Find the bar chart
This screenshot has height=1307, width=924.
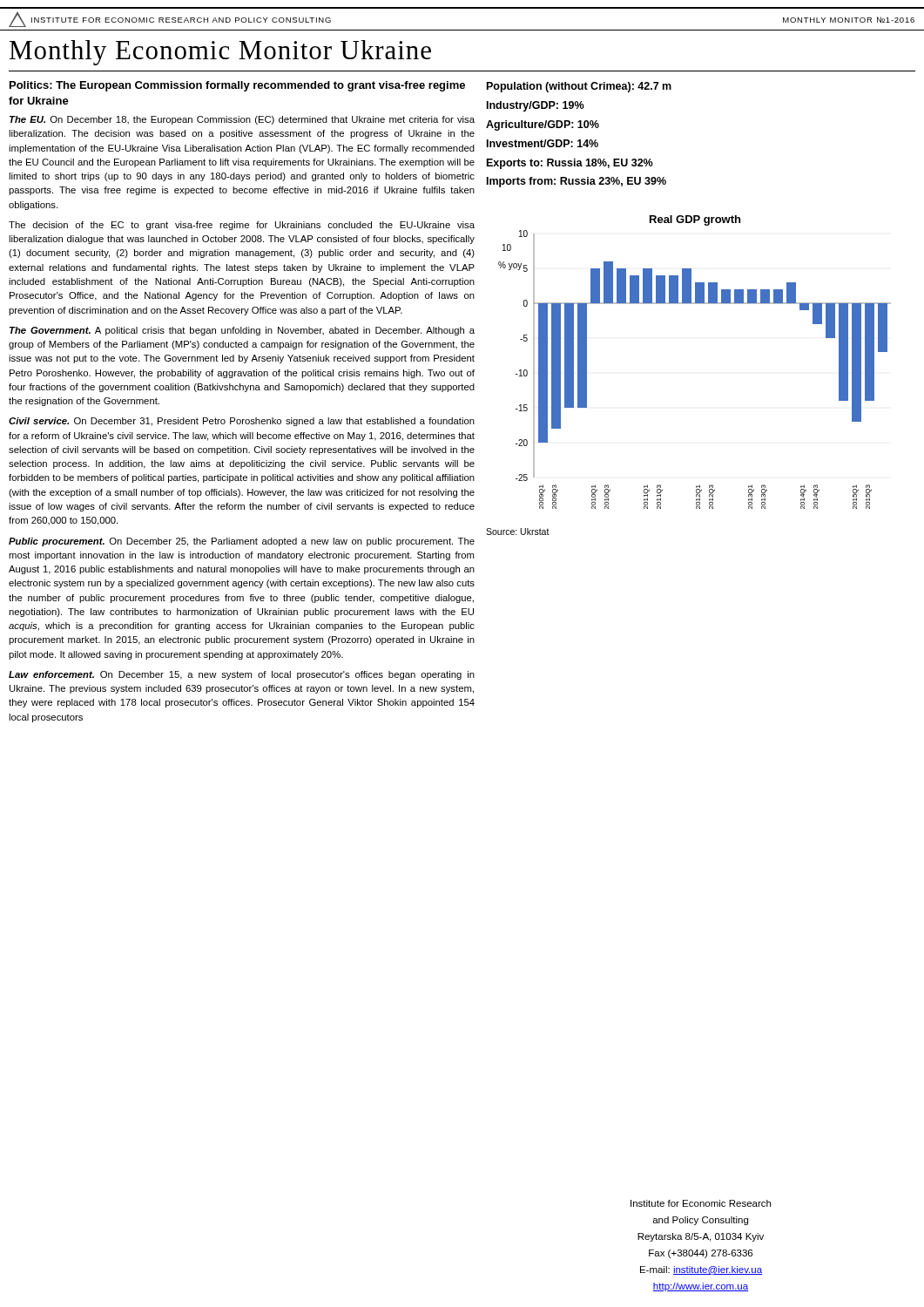(x=701, y=366)
